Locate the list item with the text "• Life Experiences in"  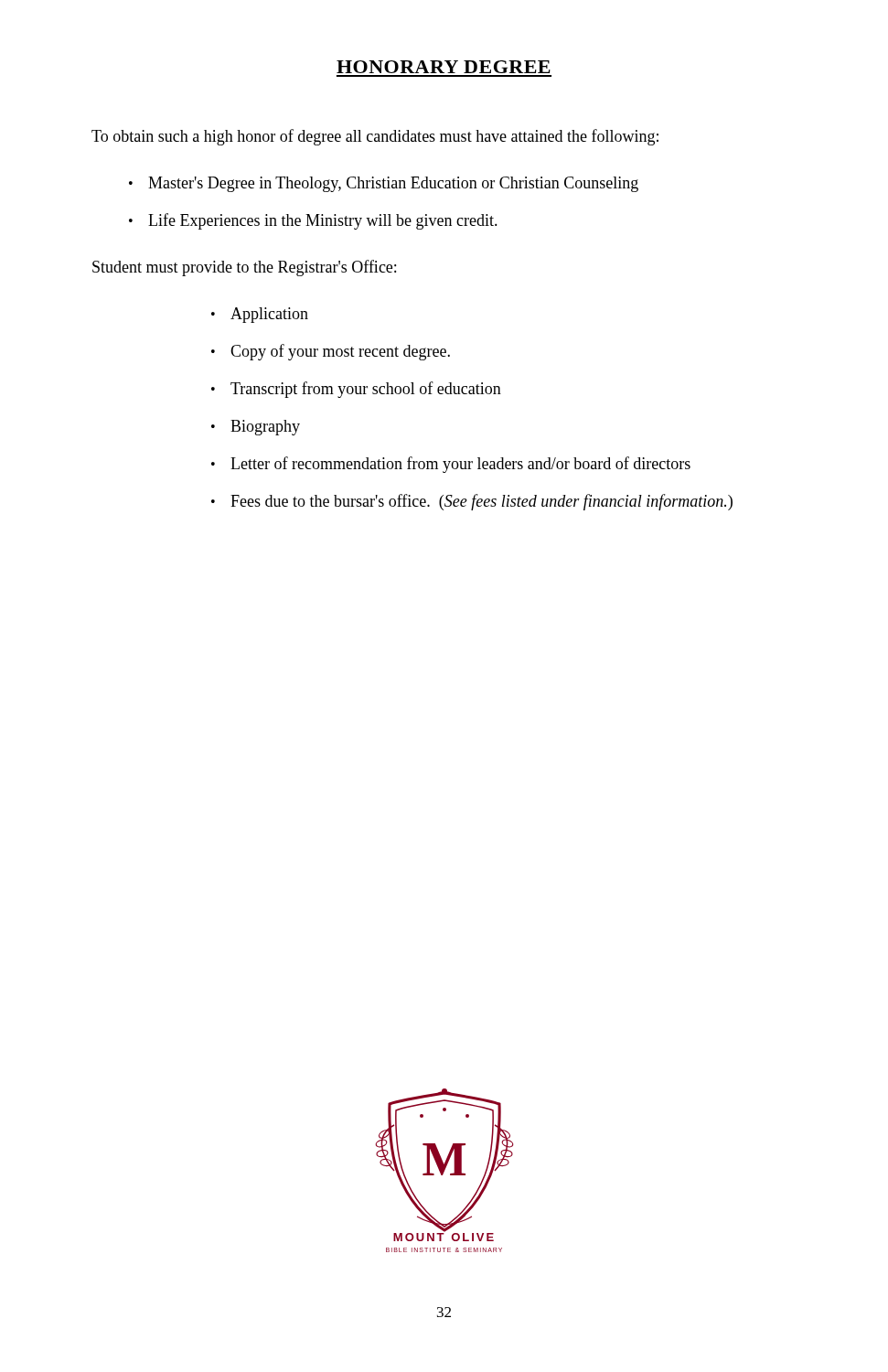[x=462, y=221]
